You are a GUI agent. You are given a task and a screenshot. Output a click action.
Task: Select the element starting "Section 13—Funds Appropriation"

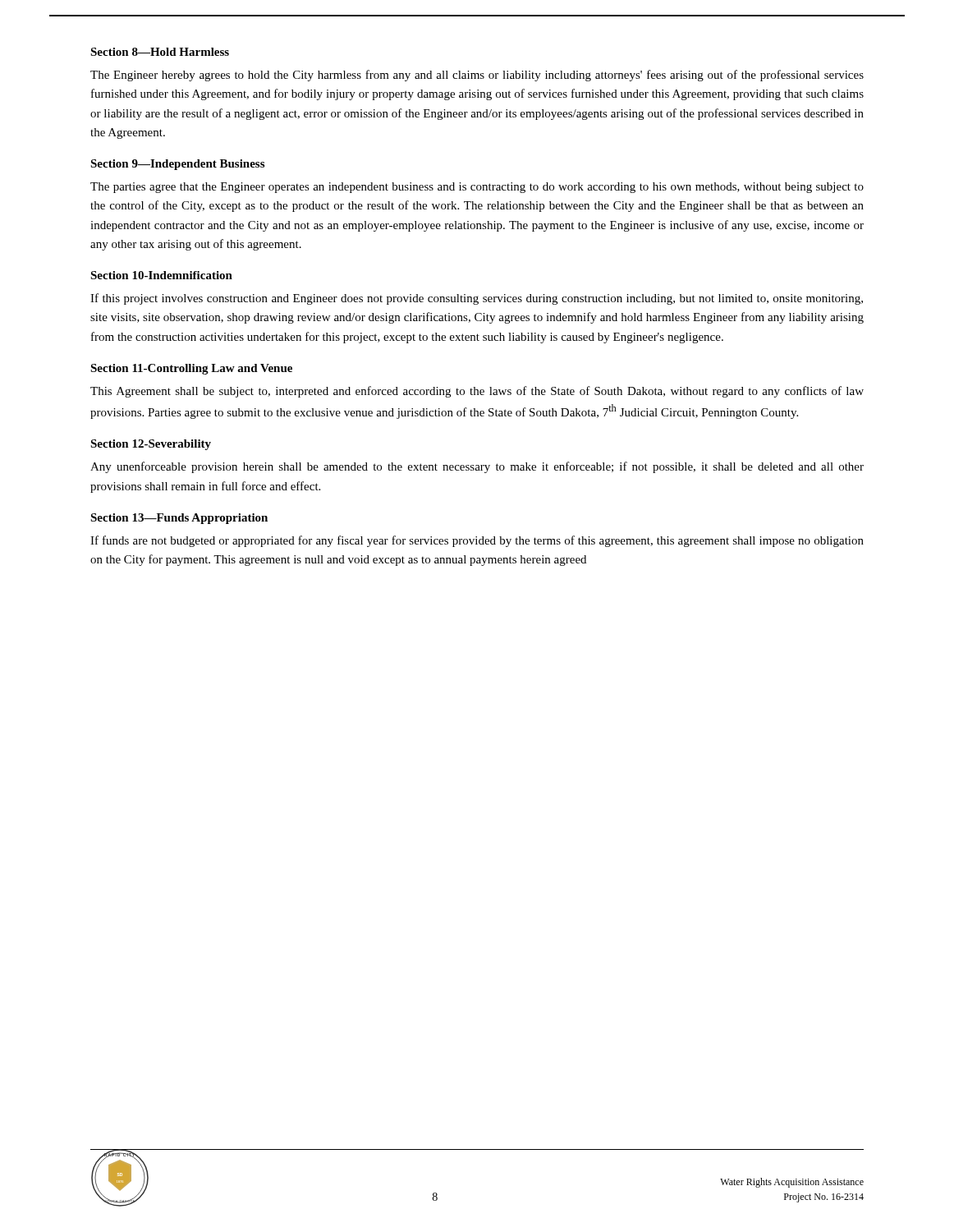click(179, 517)
